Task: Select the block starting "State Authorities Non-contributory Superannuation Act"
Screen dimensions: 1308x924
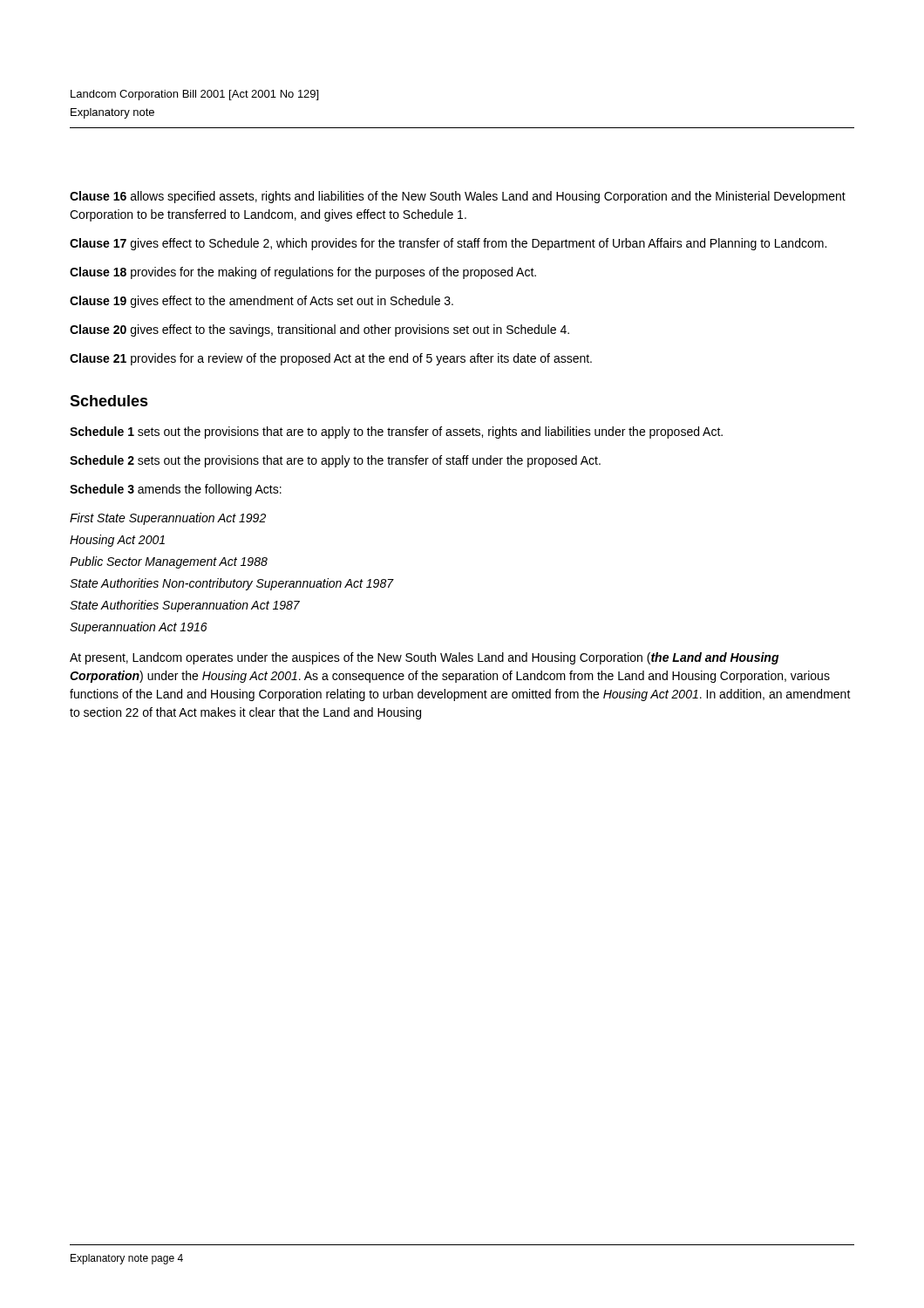Action: tap(231, 583)
